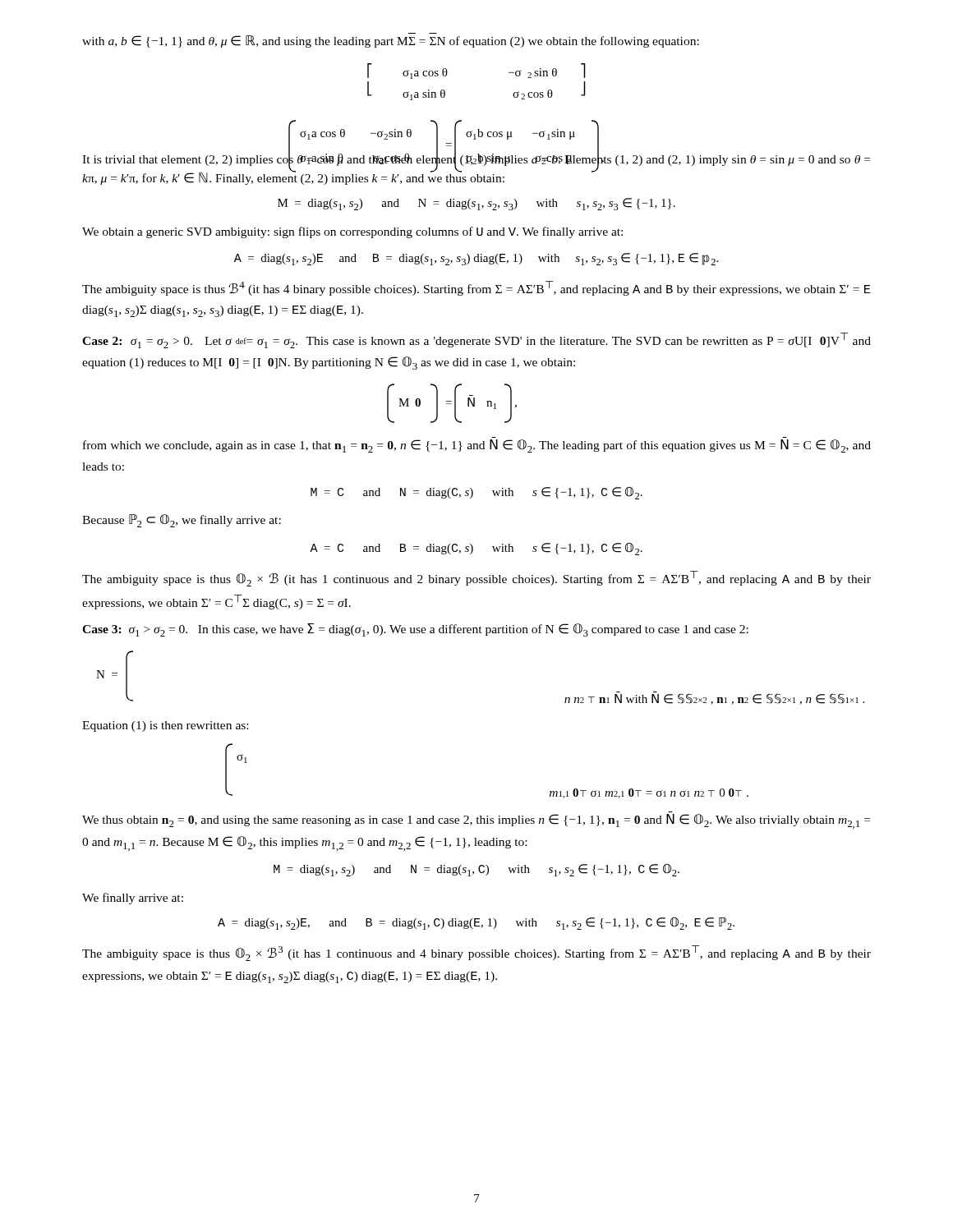This screenshot has height=1232, width=953.
Task: Click on the formula that says "A = diag(s1, s2)E and B"
Action: tap(476, 260)
